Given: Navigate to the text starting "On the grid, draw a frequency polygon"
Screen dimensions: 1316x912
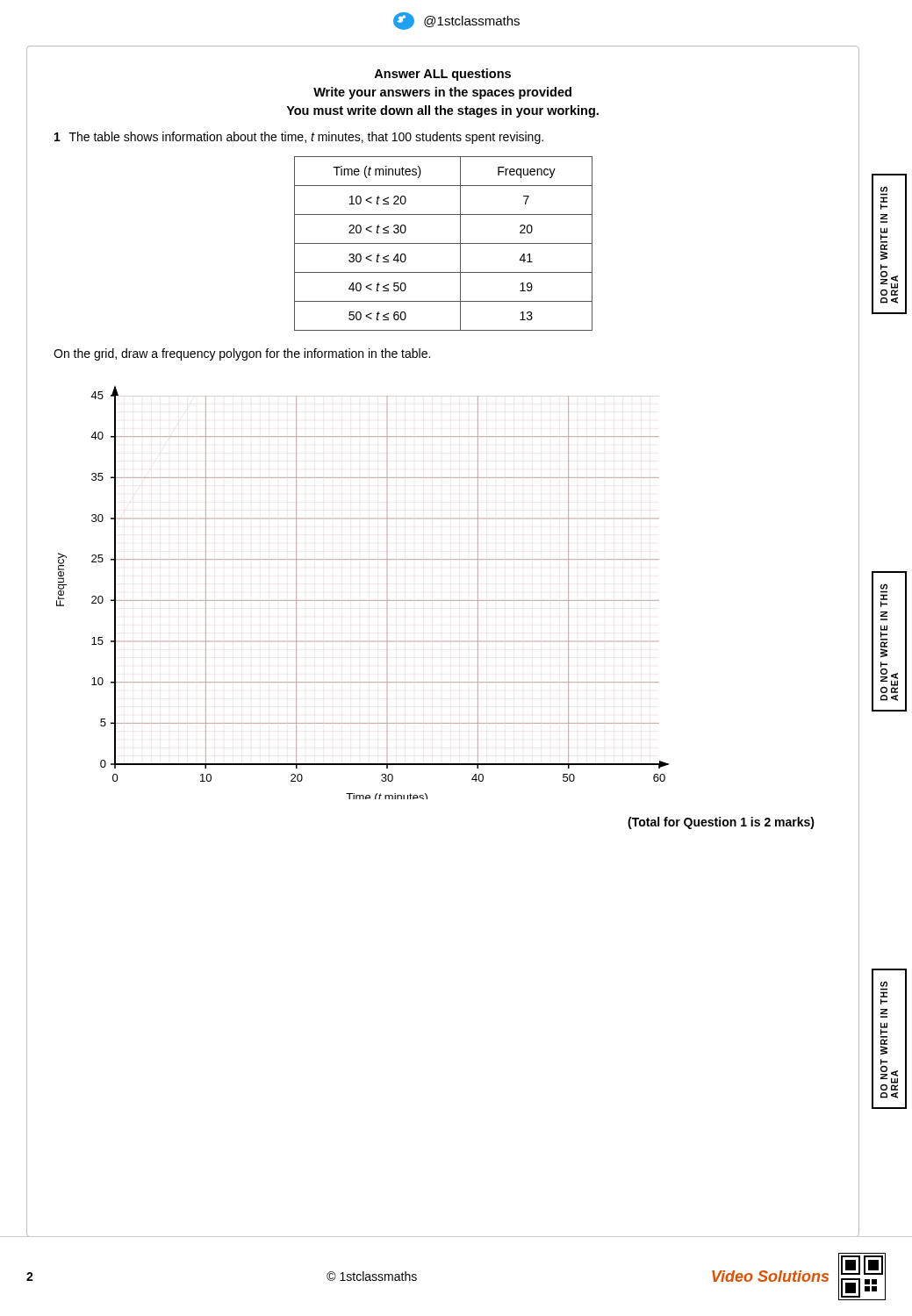Looking at the screenshot, I should [242, 354].
